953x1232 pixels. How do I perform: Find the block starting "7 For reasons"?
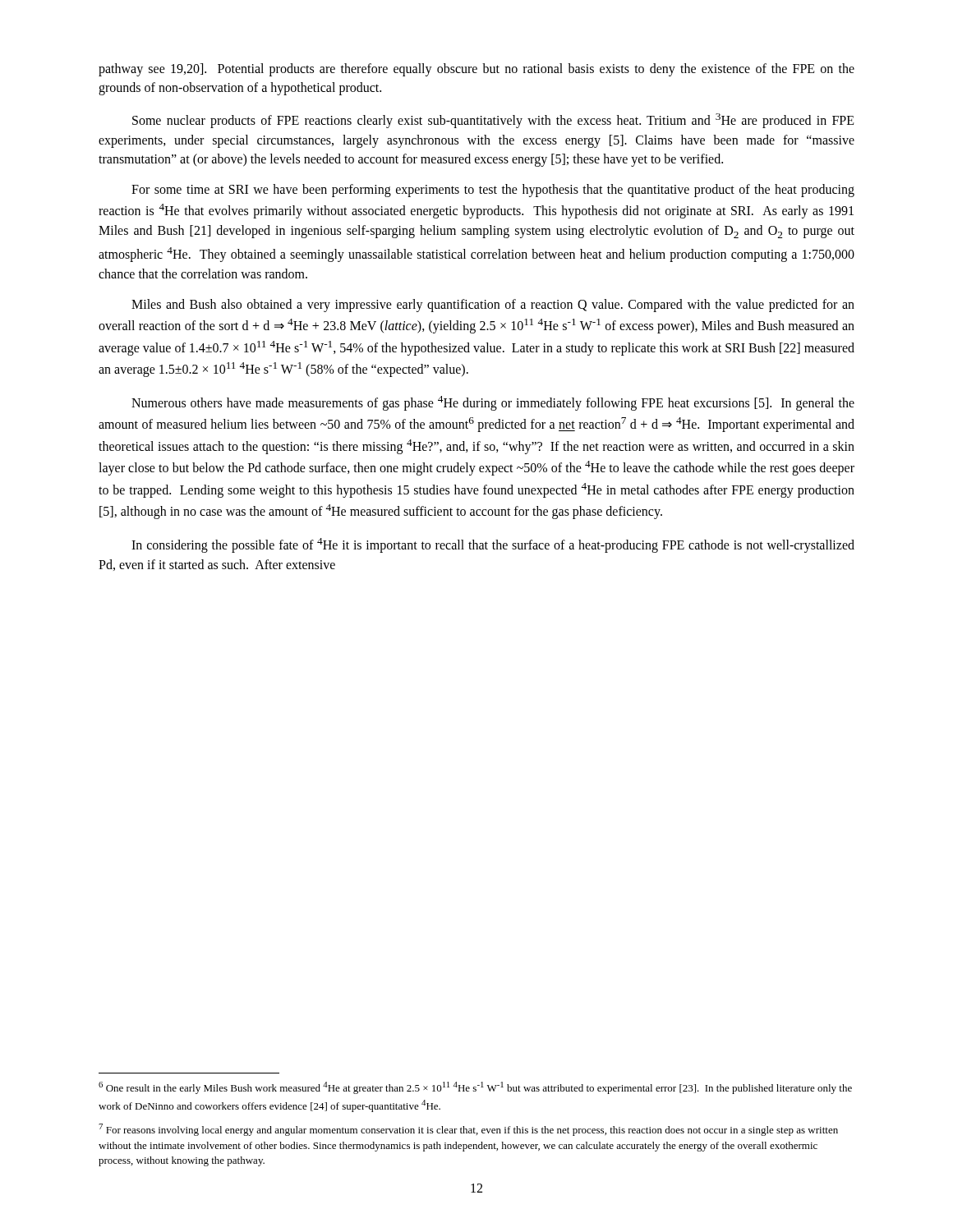pyautogui.click(x=468, y=1144)
